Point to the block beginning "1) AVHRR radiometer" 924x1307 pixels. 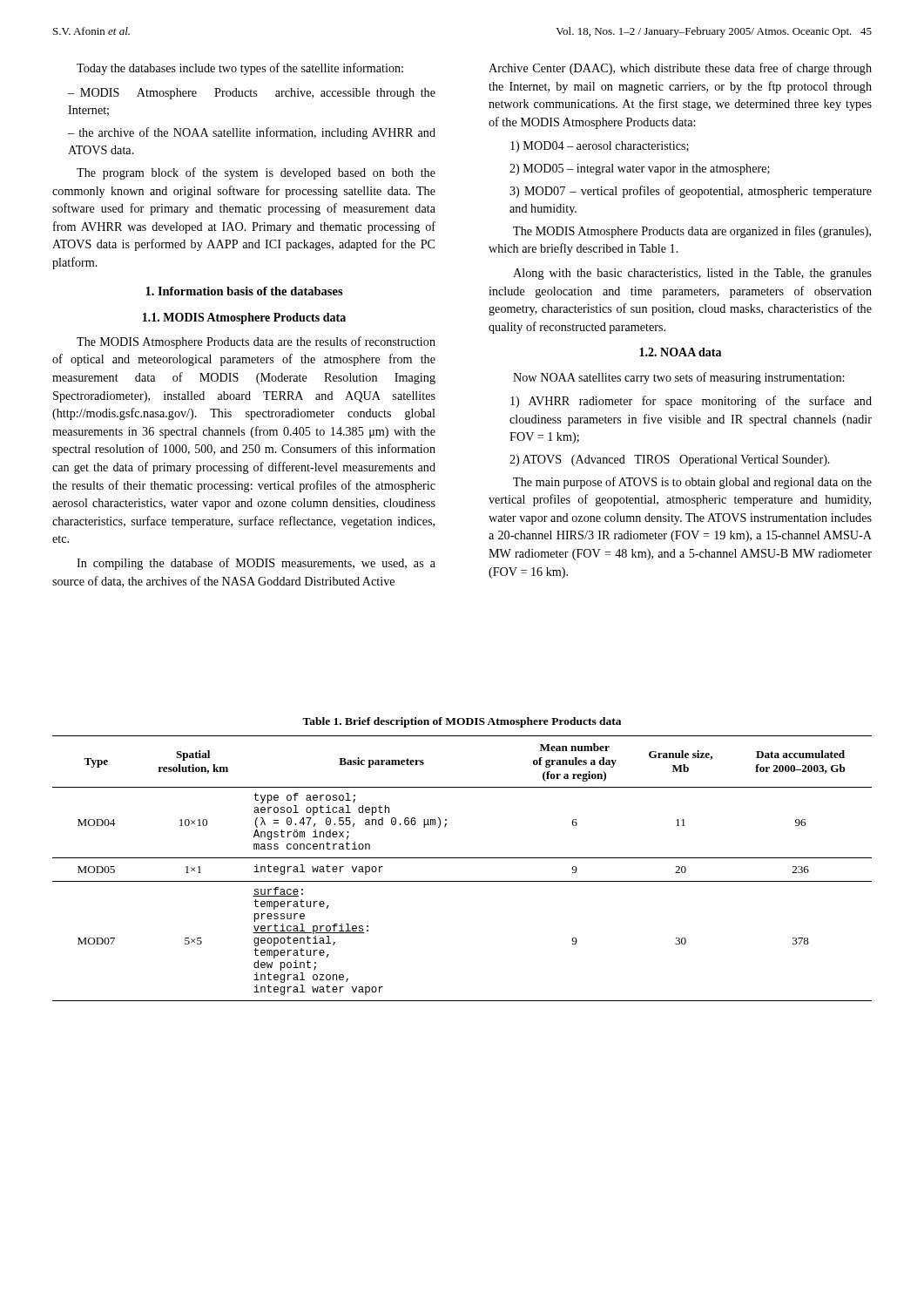click(x=680, y=419)
